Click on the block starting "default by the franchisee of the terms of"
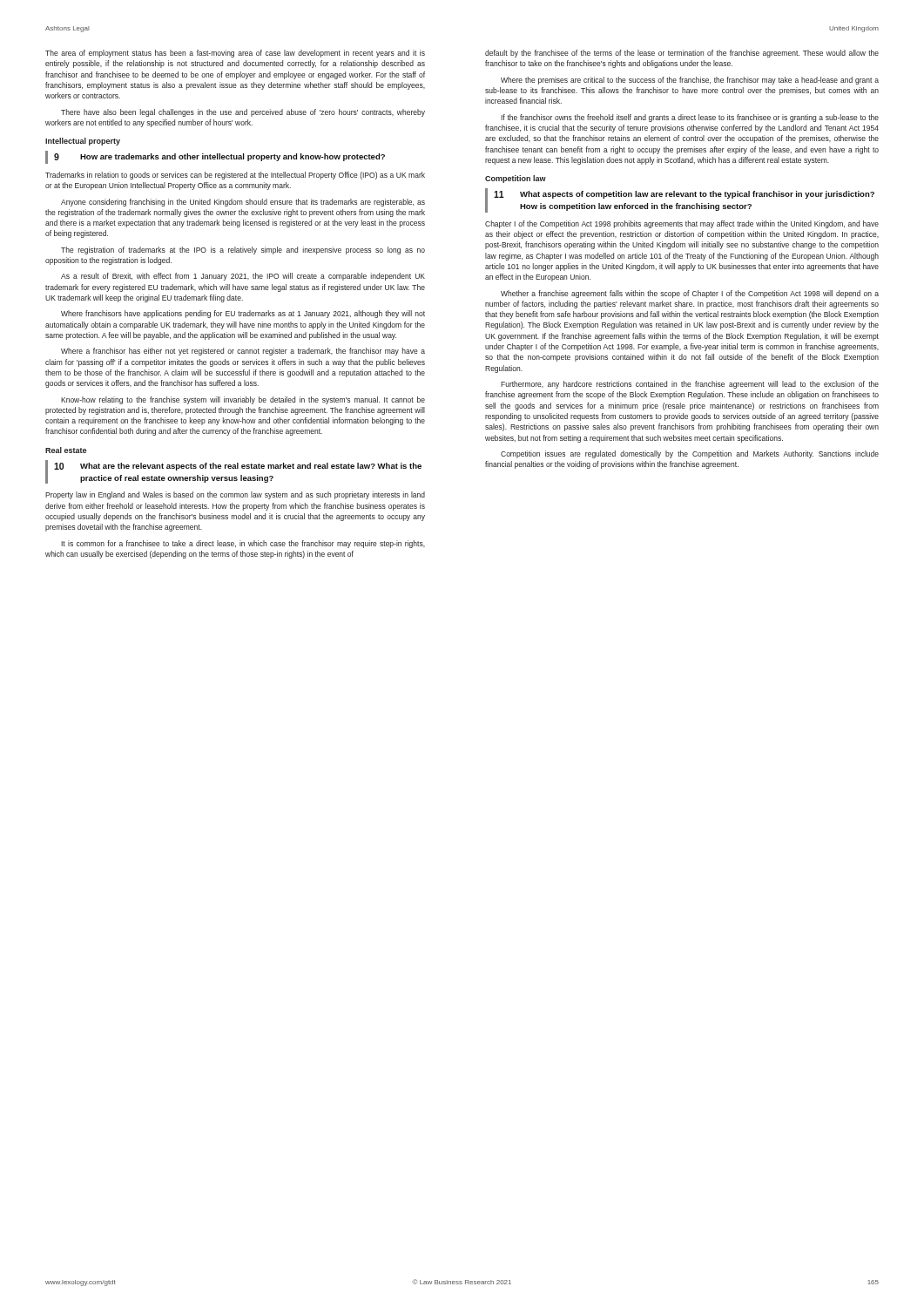Viewport: 924px width, 1307px height. (x=682, y=107)
